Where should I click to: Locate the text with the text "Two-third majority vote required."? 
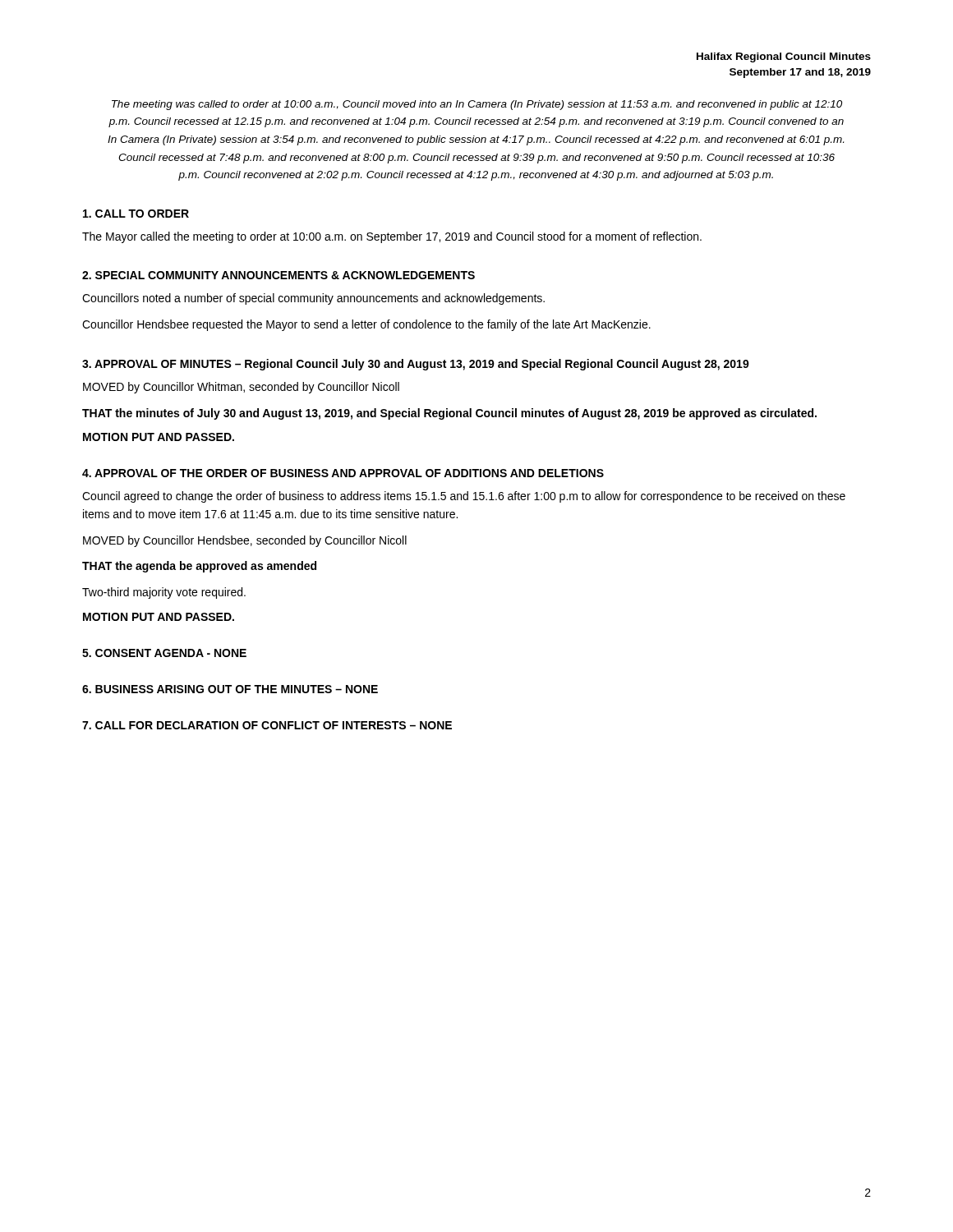[164, 592]
